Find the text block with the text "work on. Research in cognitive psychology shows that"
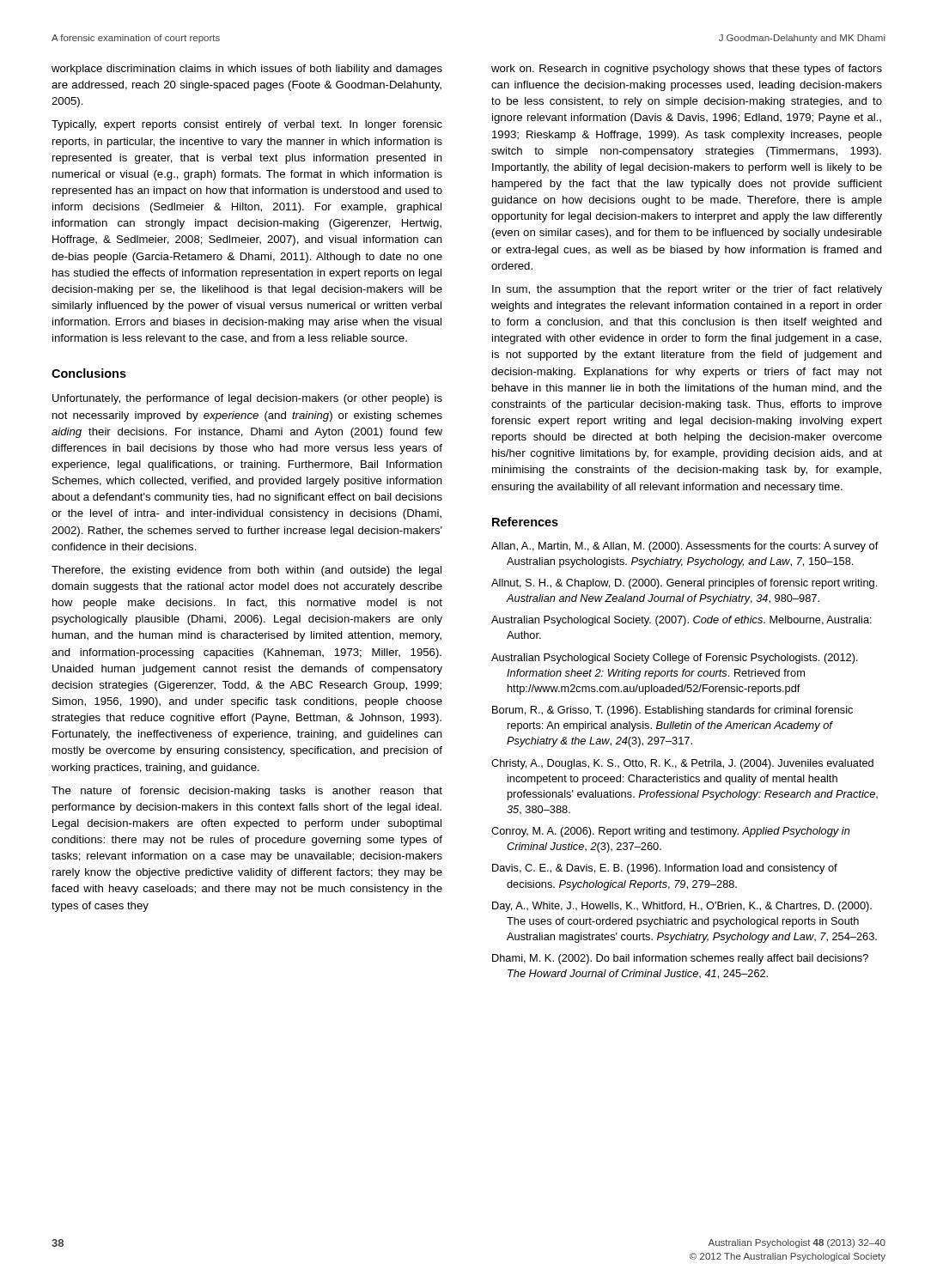The height and width of the screenshot is (1288, 937). [x=687, y=277]
